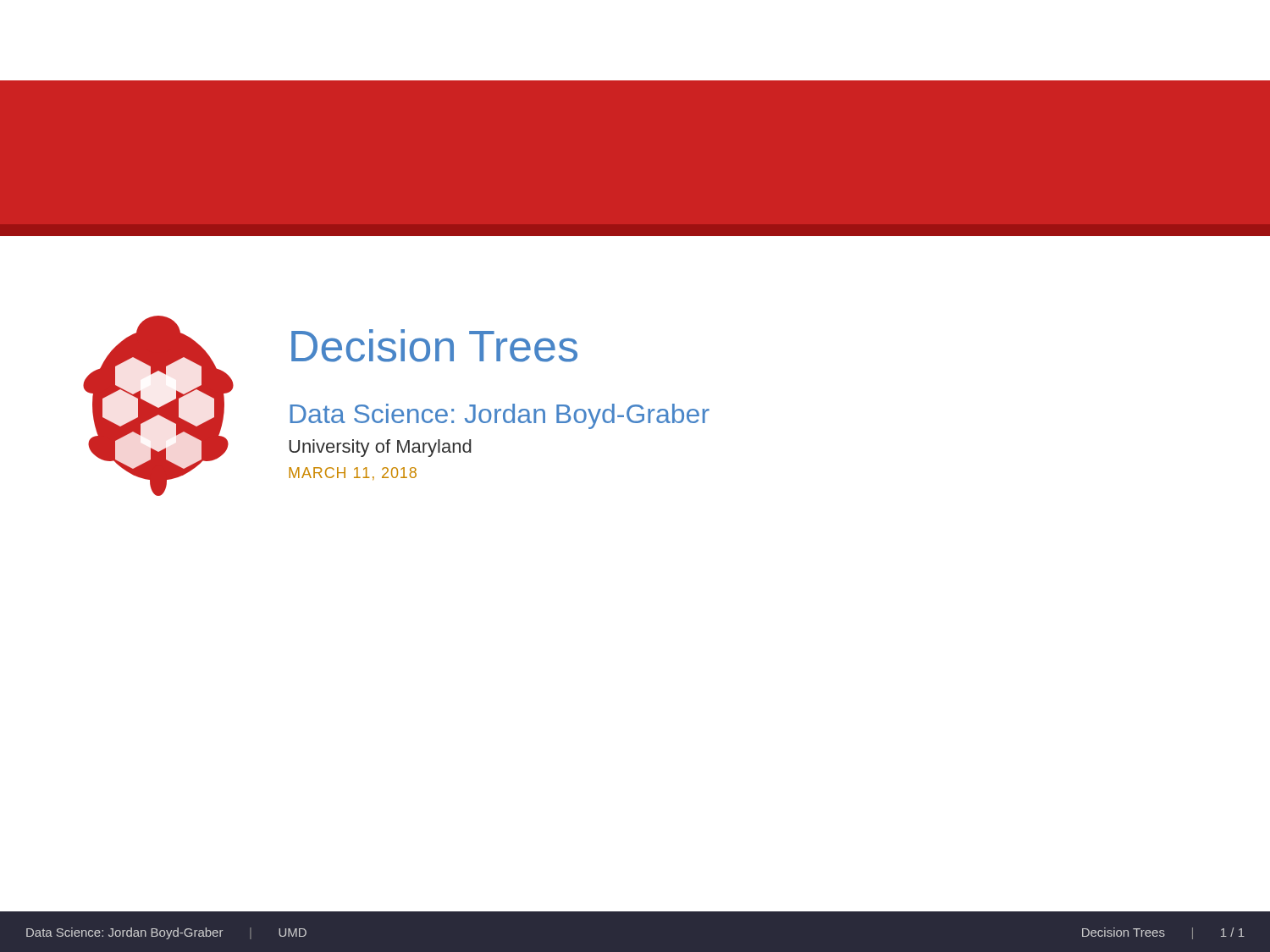The image size is (1270, 952).
Task: Locate the illustration
Action: click(635, 154)
